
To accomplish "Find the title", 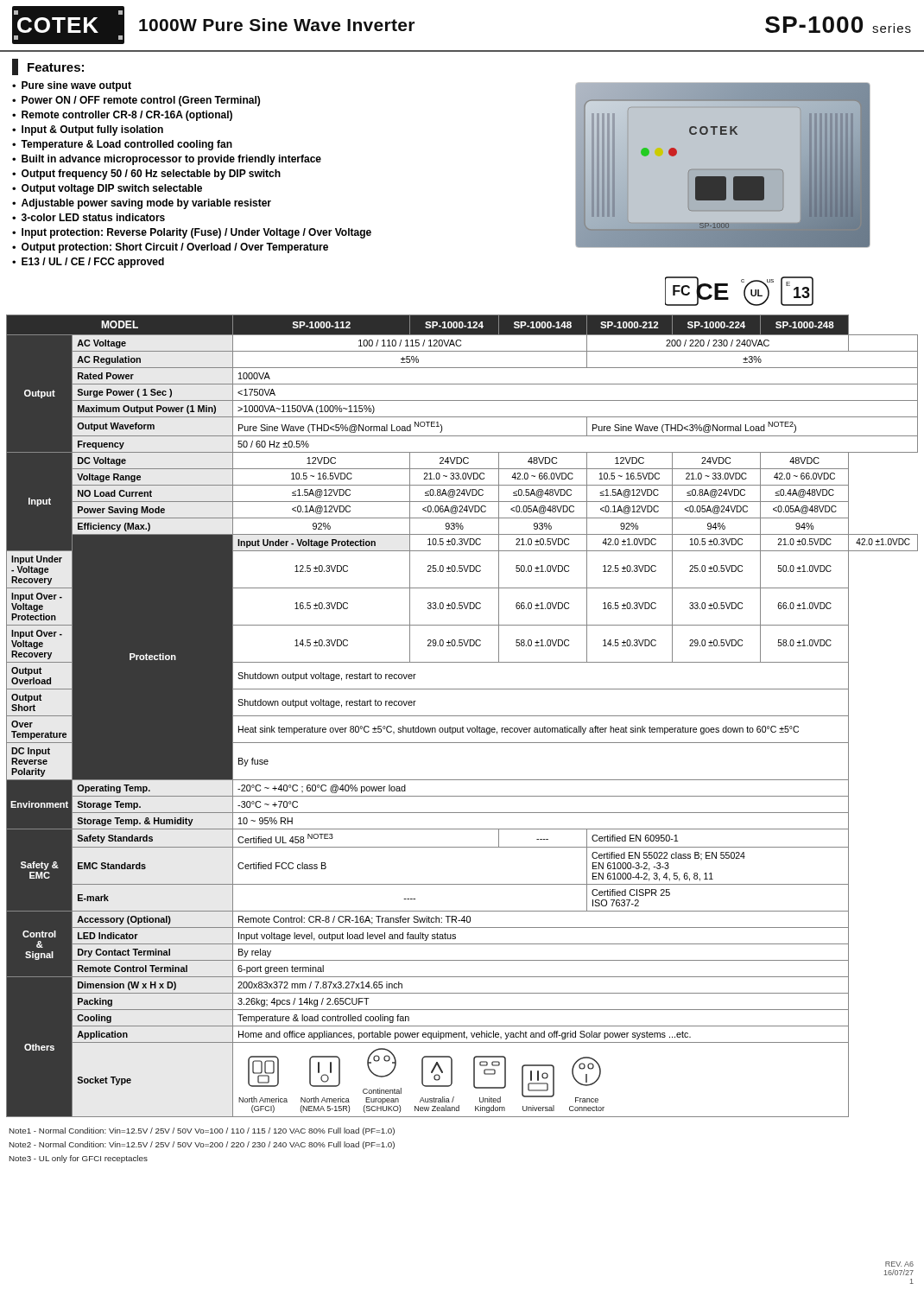I will click(49, 67).
